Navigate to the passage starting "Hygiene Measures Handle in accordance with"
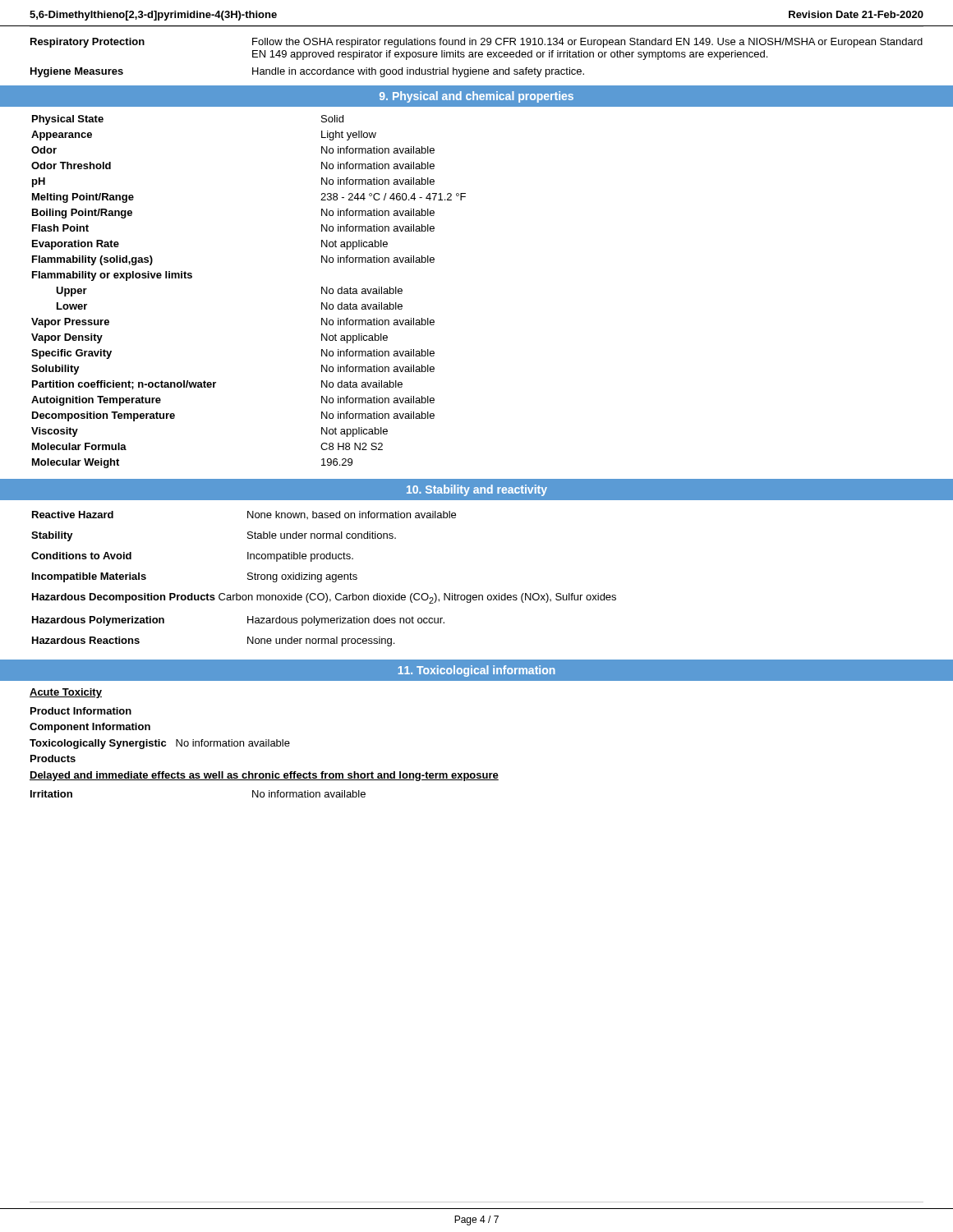This screenshot has width=953, height=1232. point(476,71)
